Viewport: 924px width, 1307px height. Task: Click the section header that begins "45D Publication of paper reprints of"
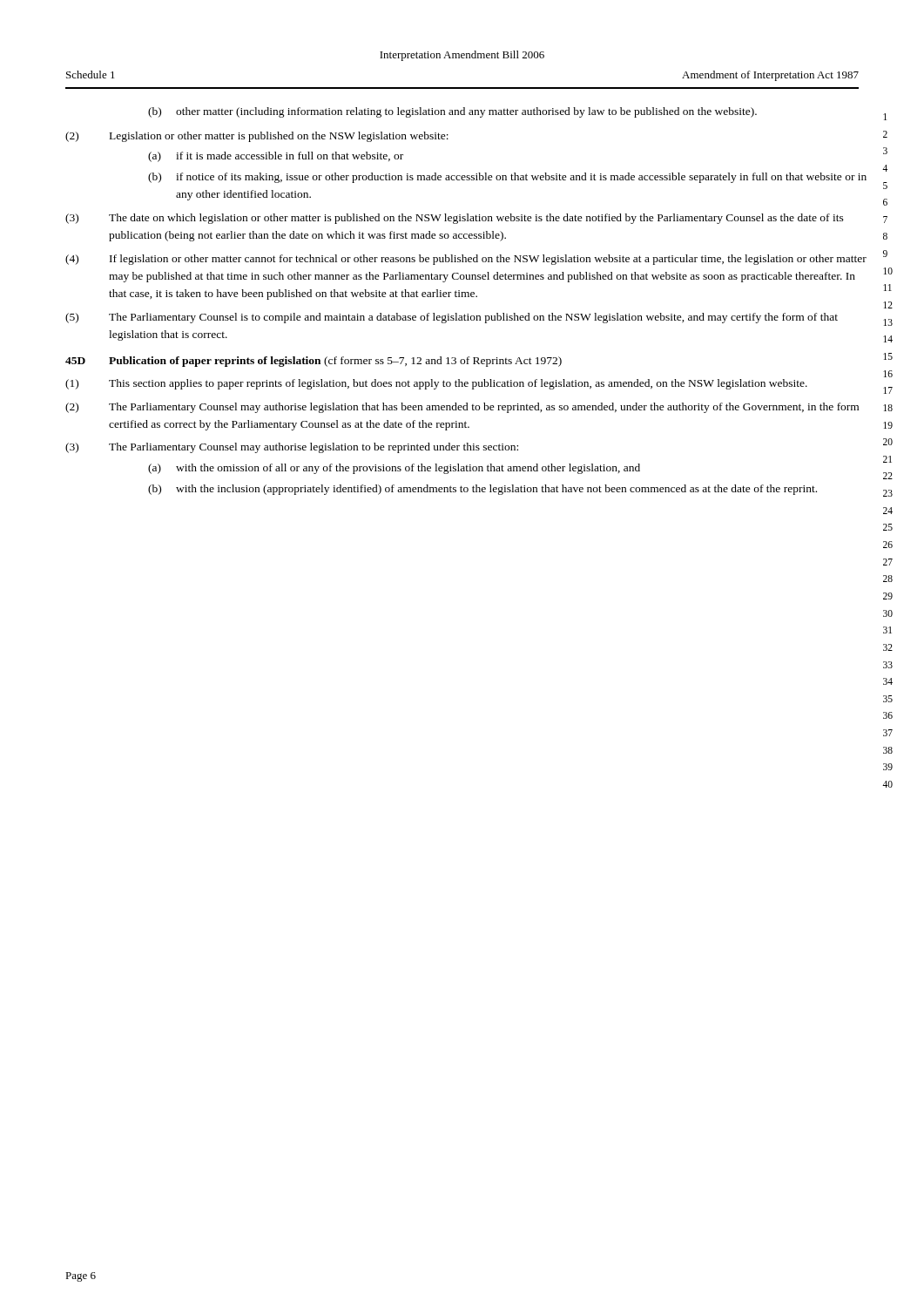point(466,360)
